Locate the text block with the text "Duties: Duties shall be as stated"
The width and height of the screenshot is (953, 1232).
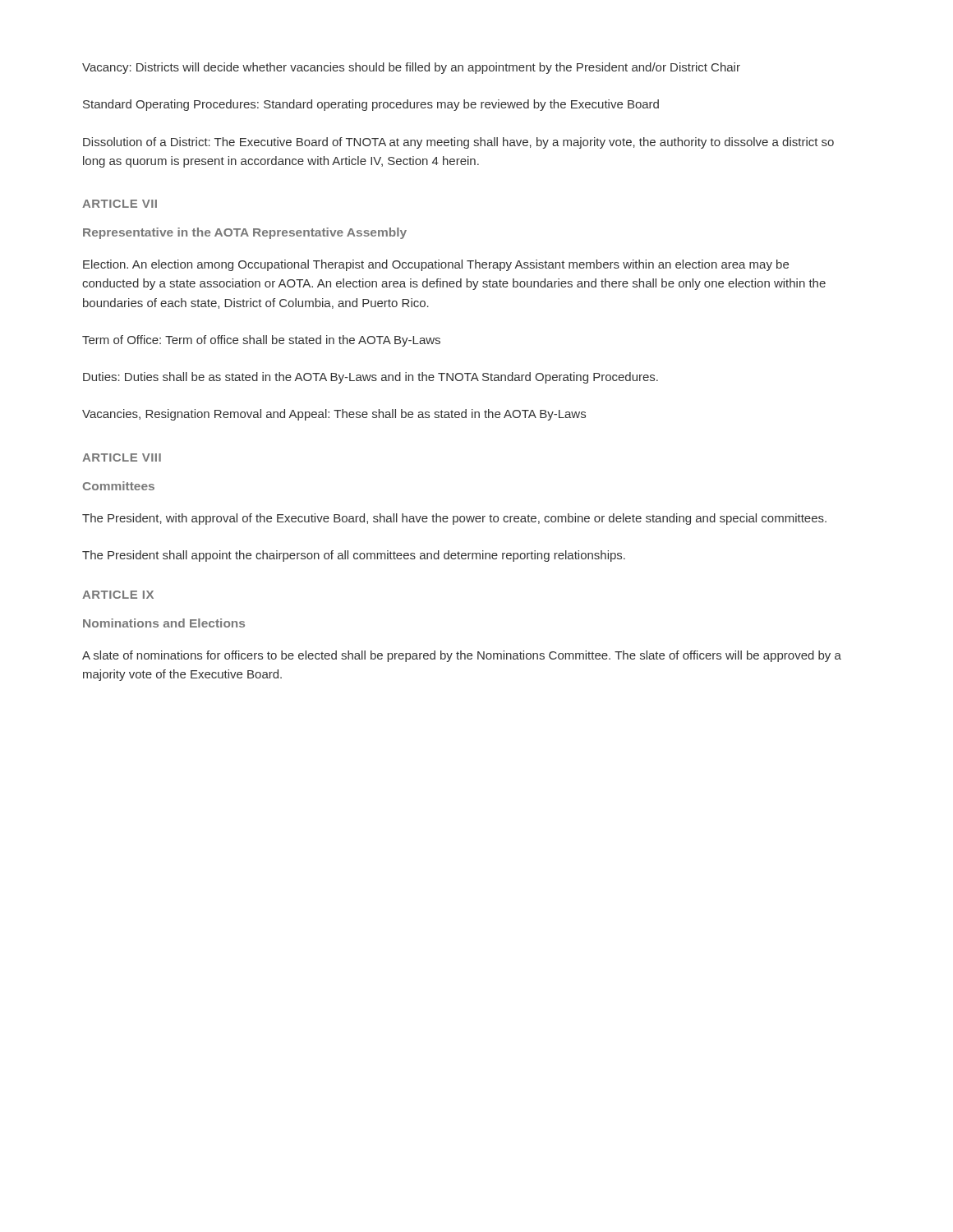371,377
